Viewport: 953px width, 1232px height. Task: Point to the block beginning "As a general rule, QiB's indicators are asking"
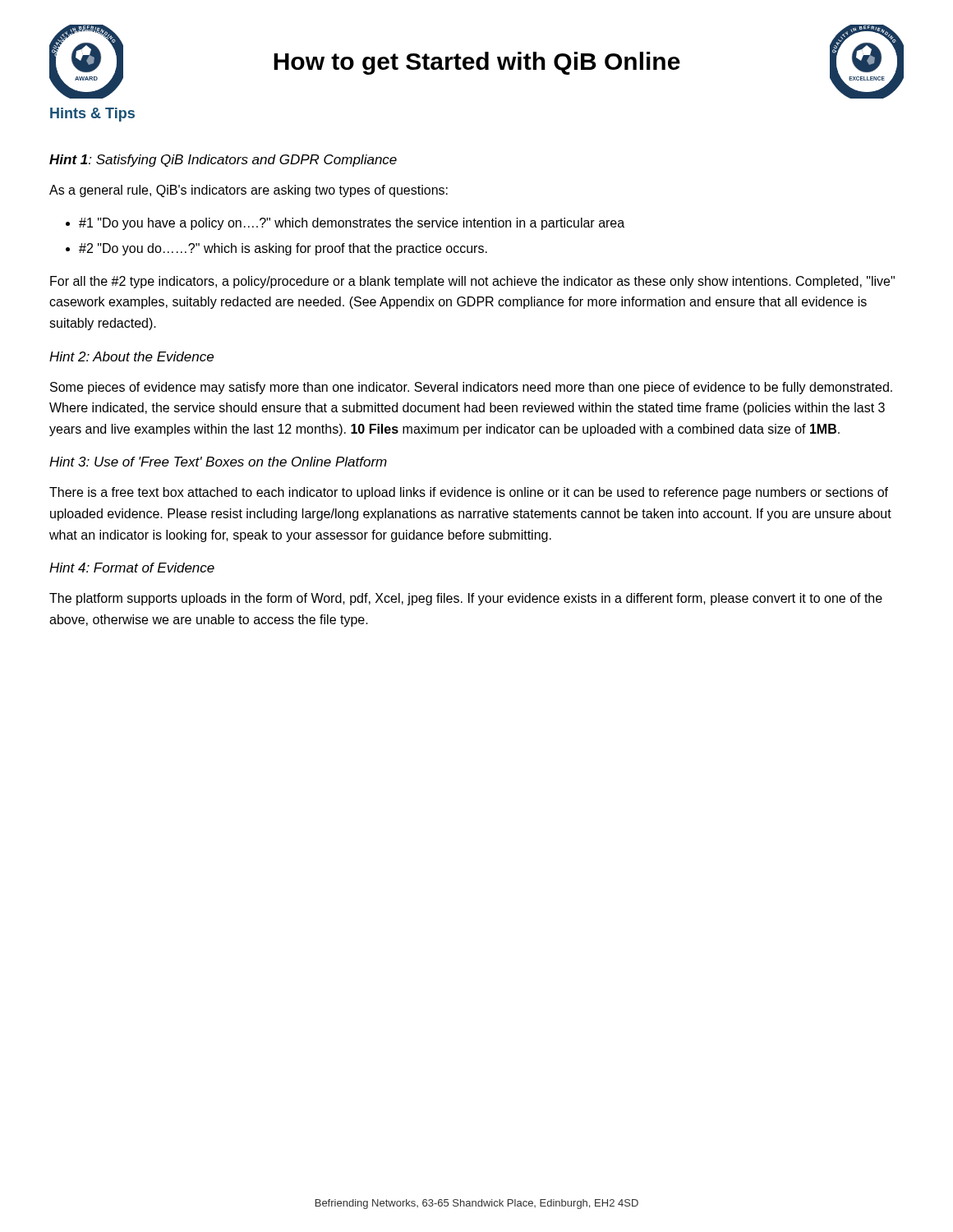249,190
